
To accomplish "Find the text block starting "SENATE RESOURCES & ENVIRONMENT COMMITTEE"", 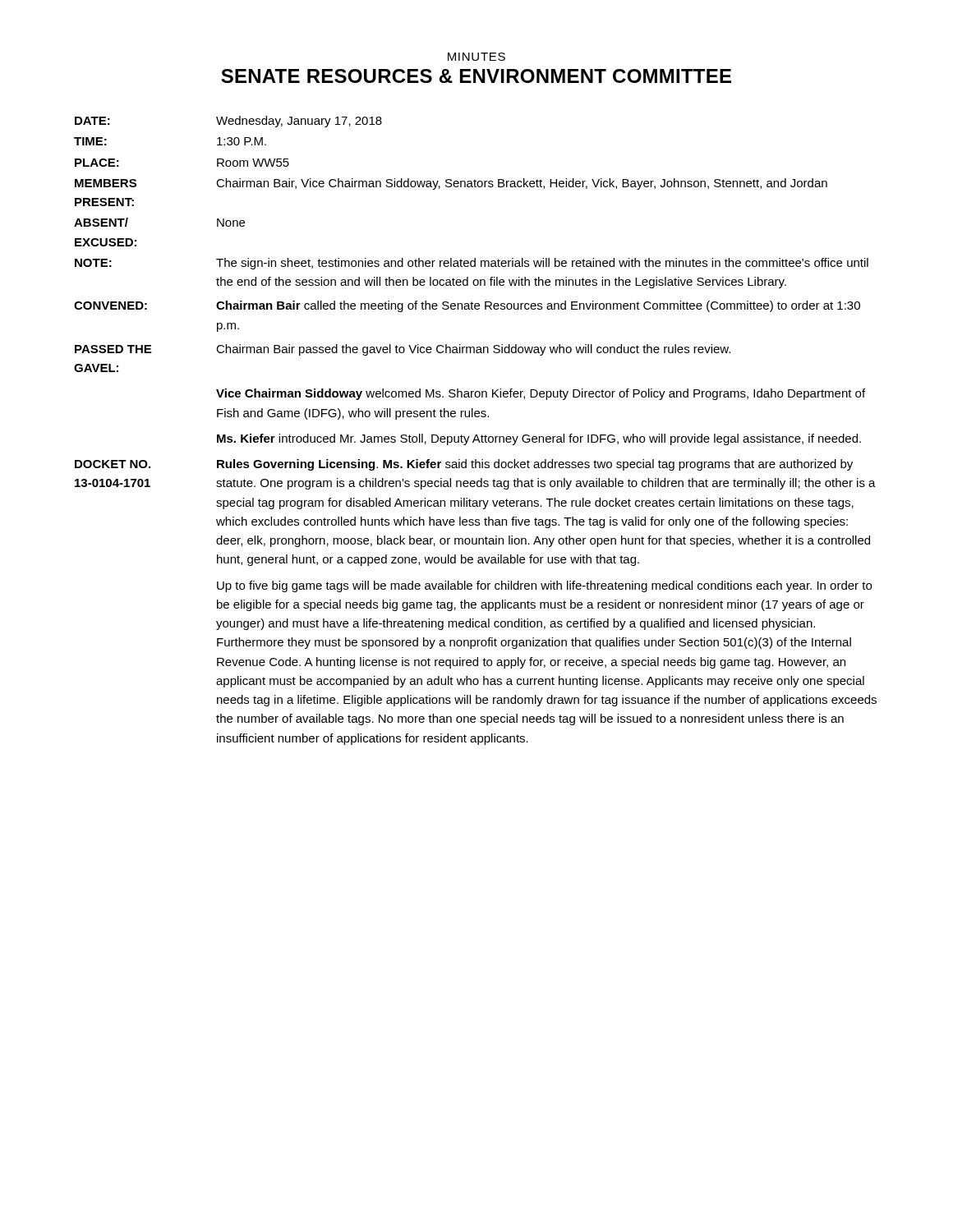I will (x=476, y=76).
